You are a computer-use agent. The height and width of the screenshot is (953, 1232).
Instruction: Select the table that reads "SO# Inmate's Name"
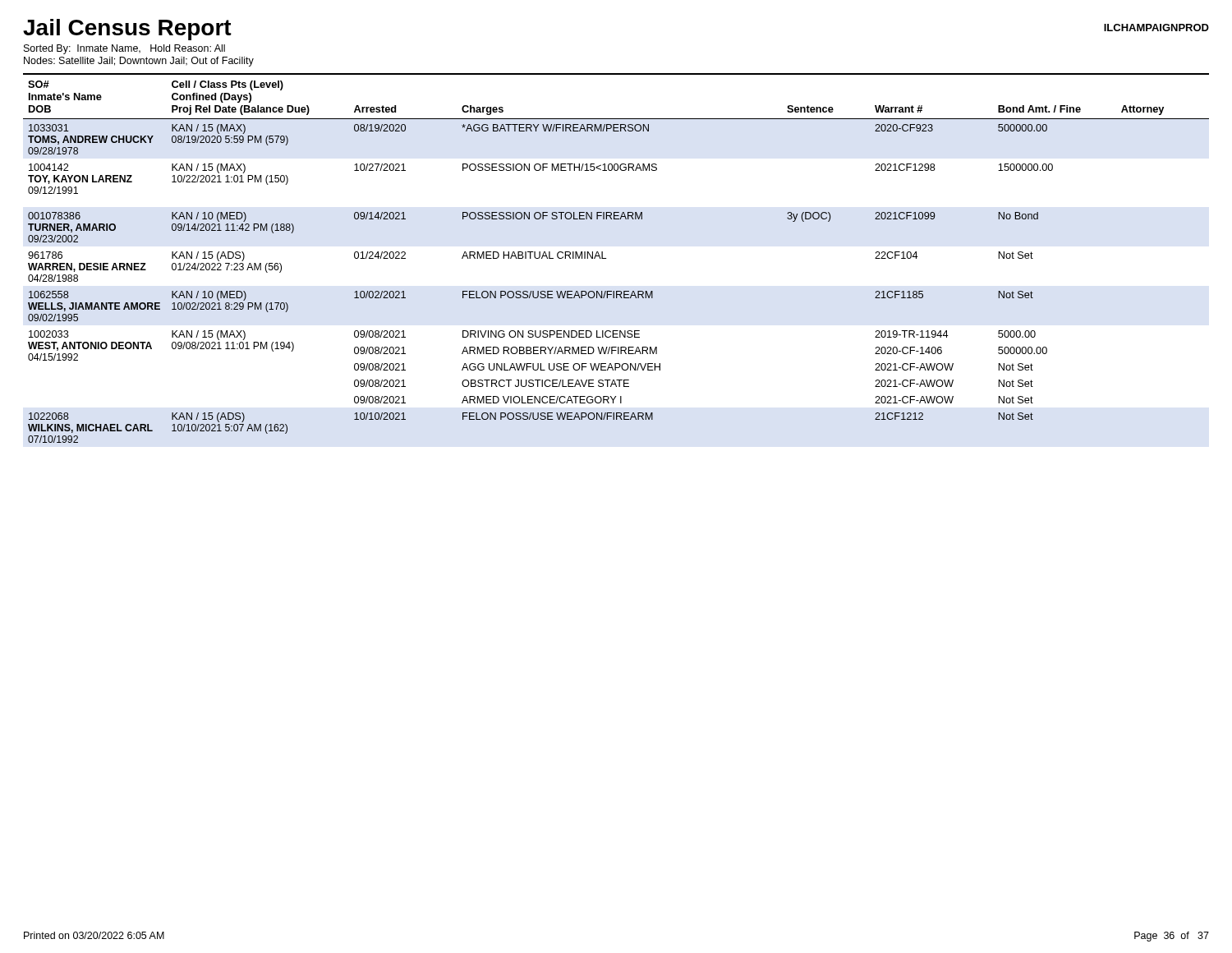click(616, 260)
